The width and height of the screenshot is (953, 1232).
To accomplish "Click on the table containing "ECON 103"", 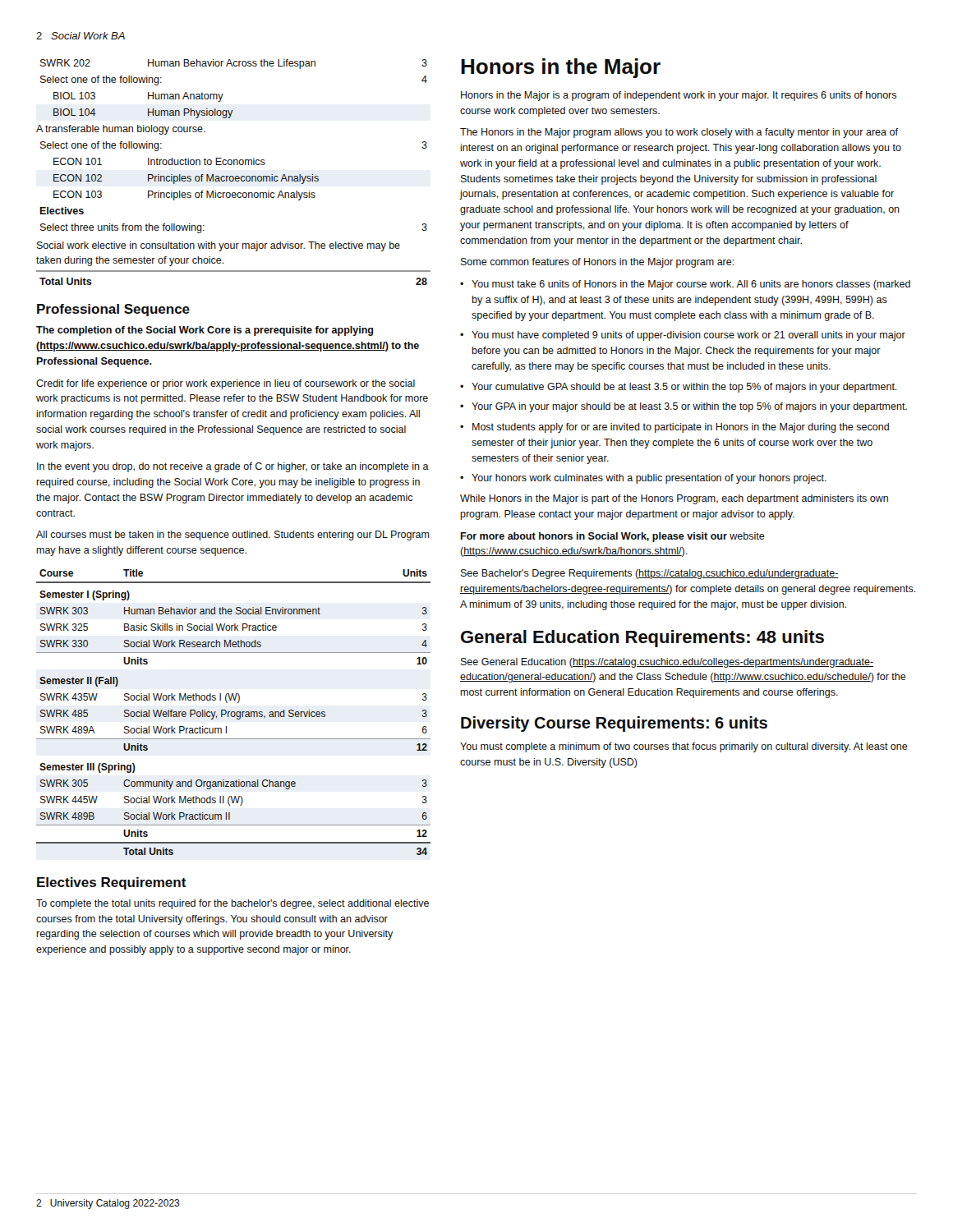I will 233,173.
